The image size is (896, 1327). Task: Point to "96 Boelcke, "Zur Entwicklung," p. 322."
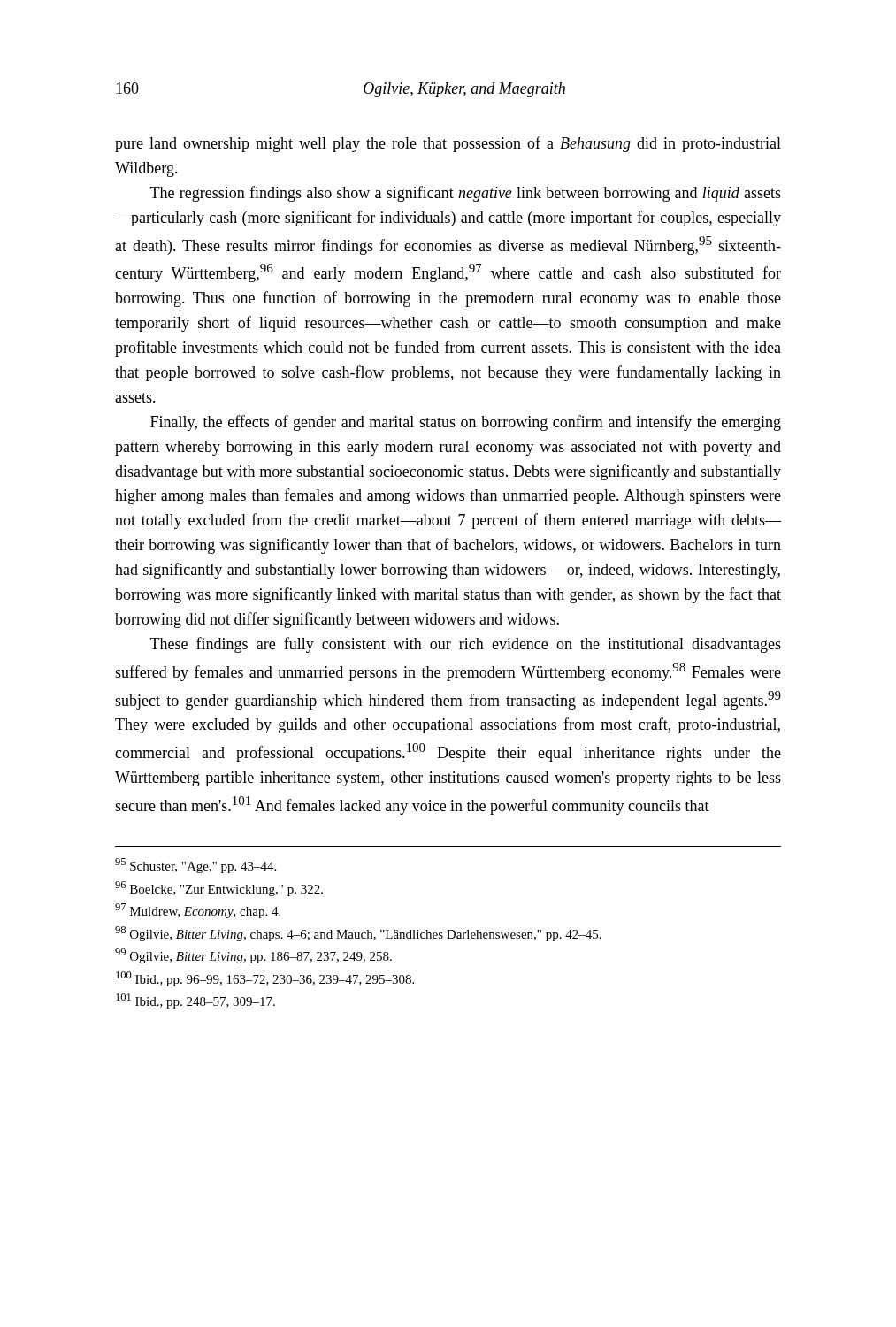pos(219,887)
